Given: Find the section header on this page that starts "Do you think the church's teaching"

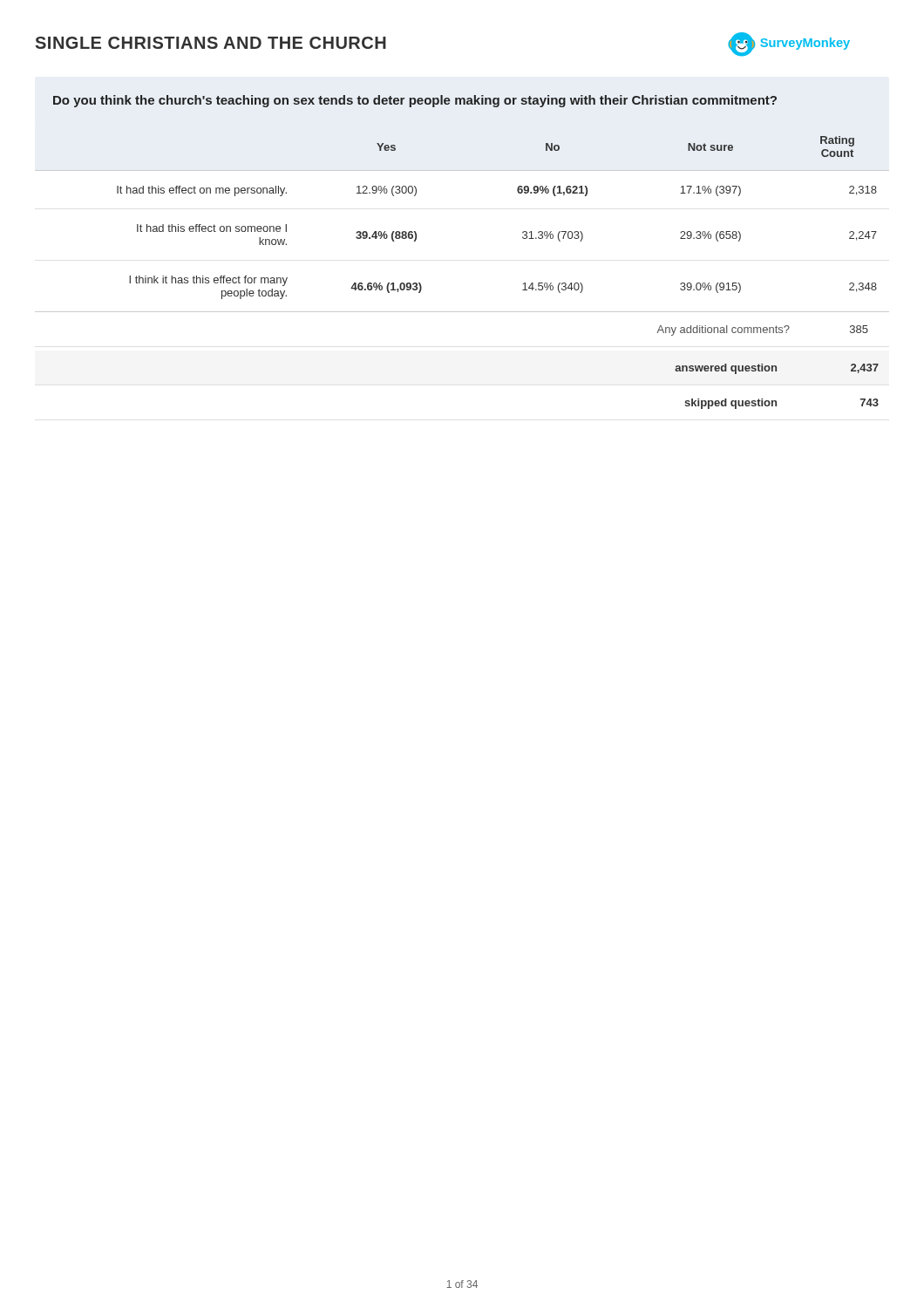Looking at the screenshot, I should 462,100.
